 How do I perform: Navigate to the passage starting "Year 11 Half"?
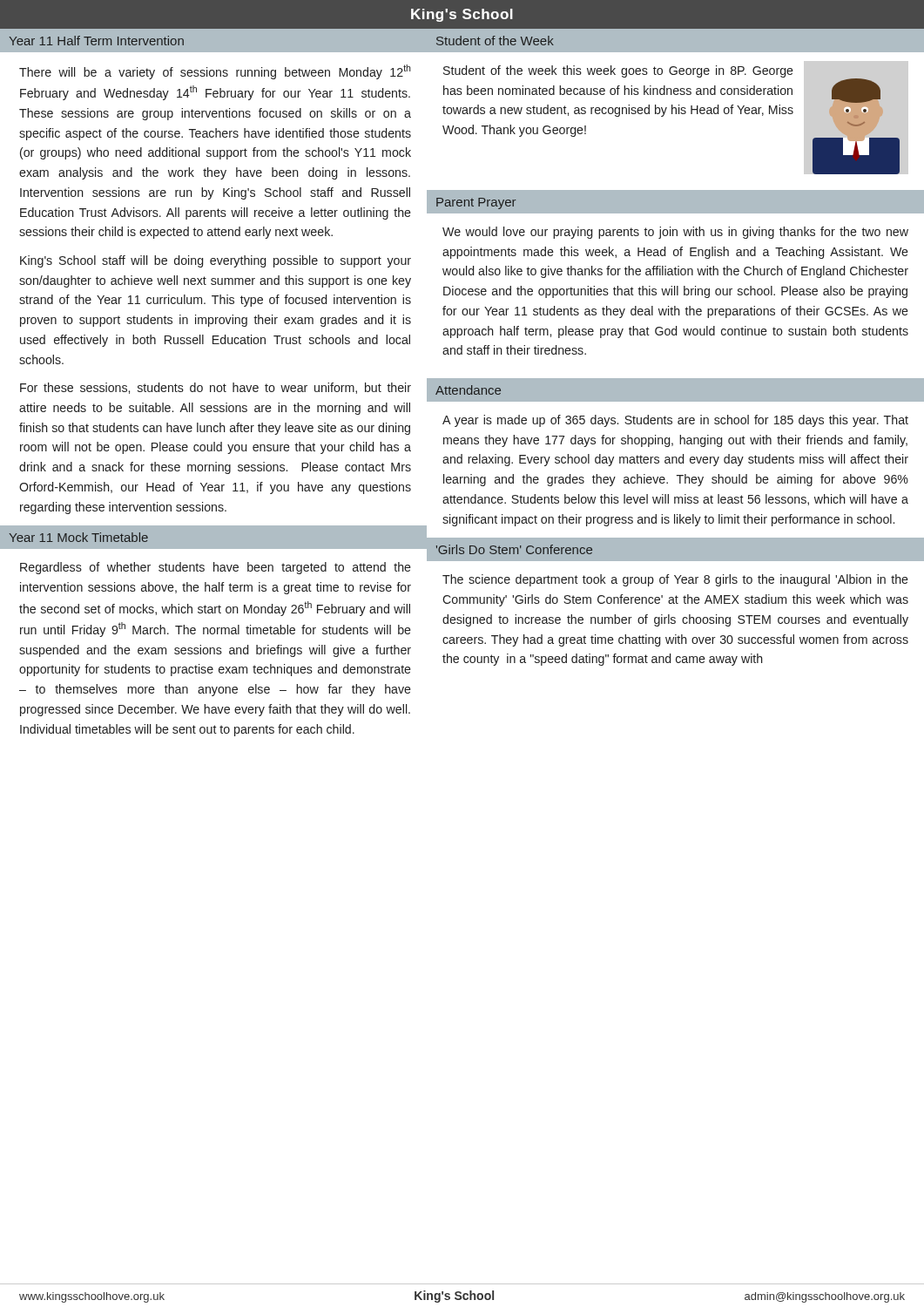tap(97, 41)
